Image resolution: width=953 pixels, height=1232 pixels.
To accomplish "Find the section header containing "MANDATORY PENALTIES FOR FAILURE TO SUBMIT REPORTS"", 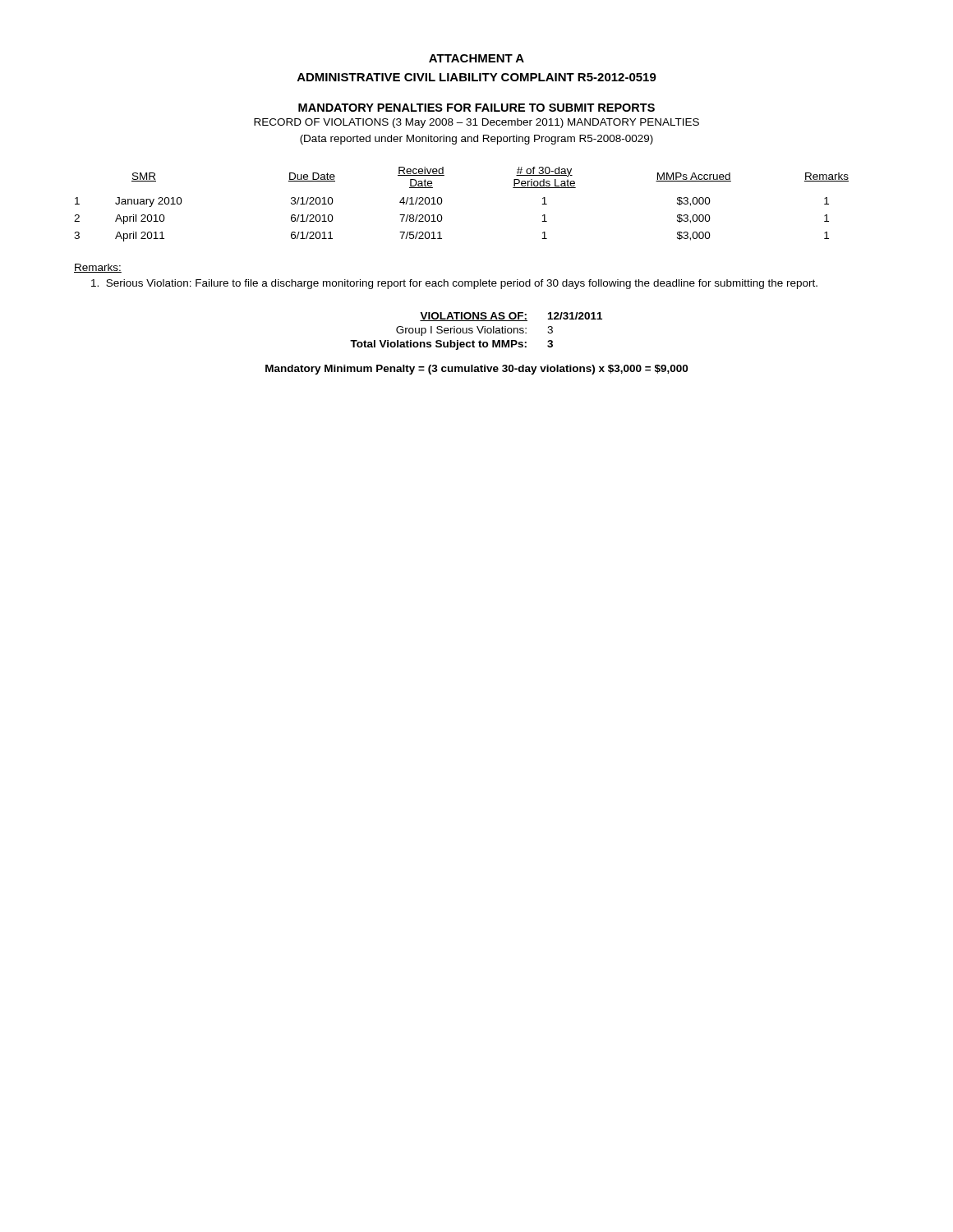I will click(x=476, y=124).
